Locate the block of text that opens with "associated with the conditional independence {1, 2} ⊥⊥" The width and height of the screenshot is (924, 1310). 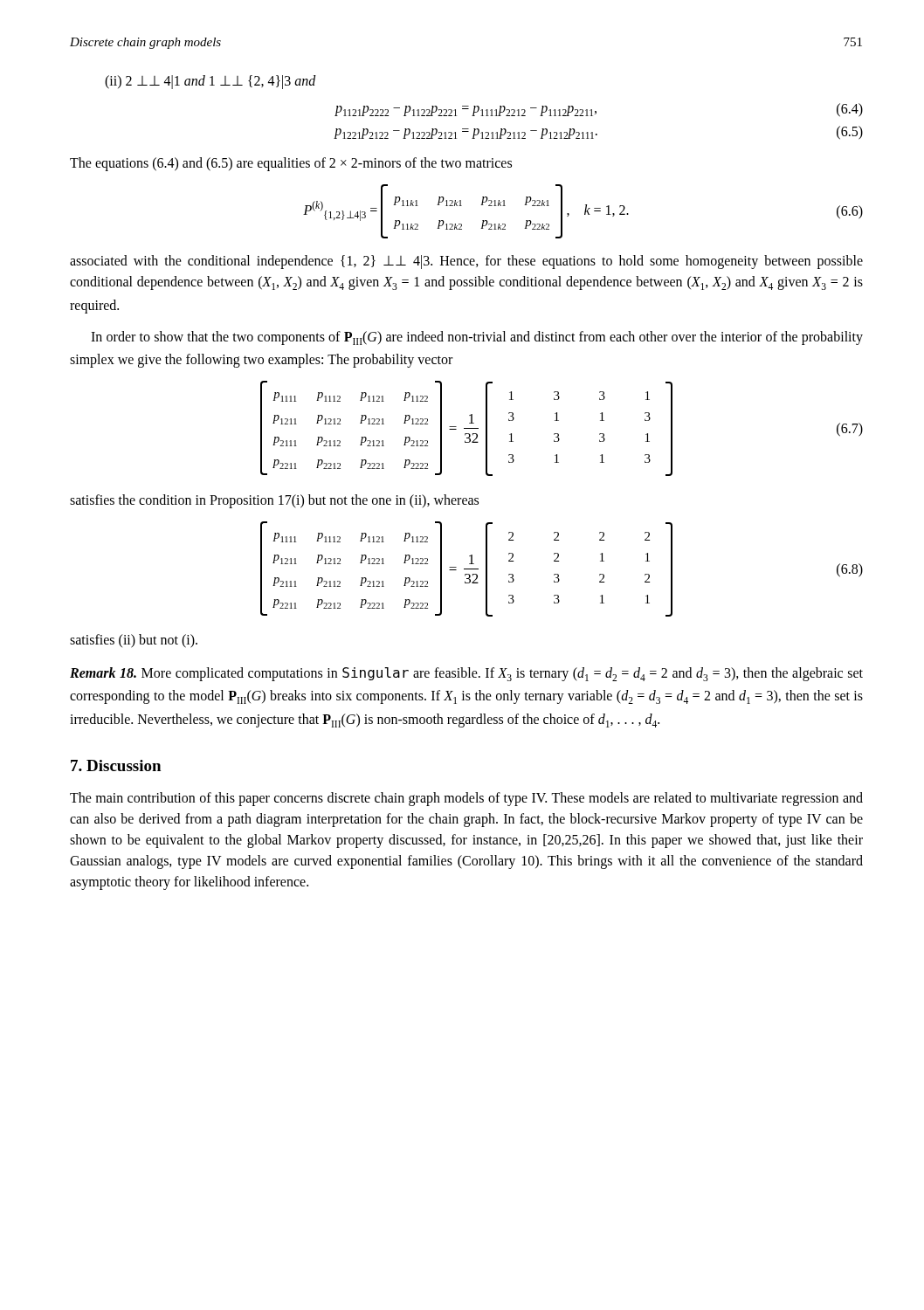click(x=466, y=262)
